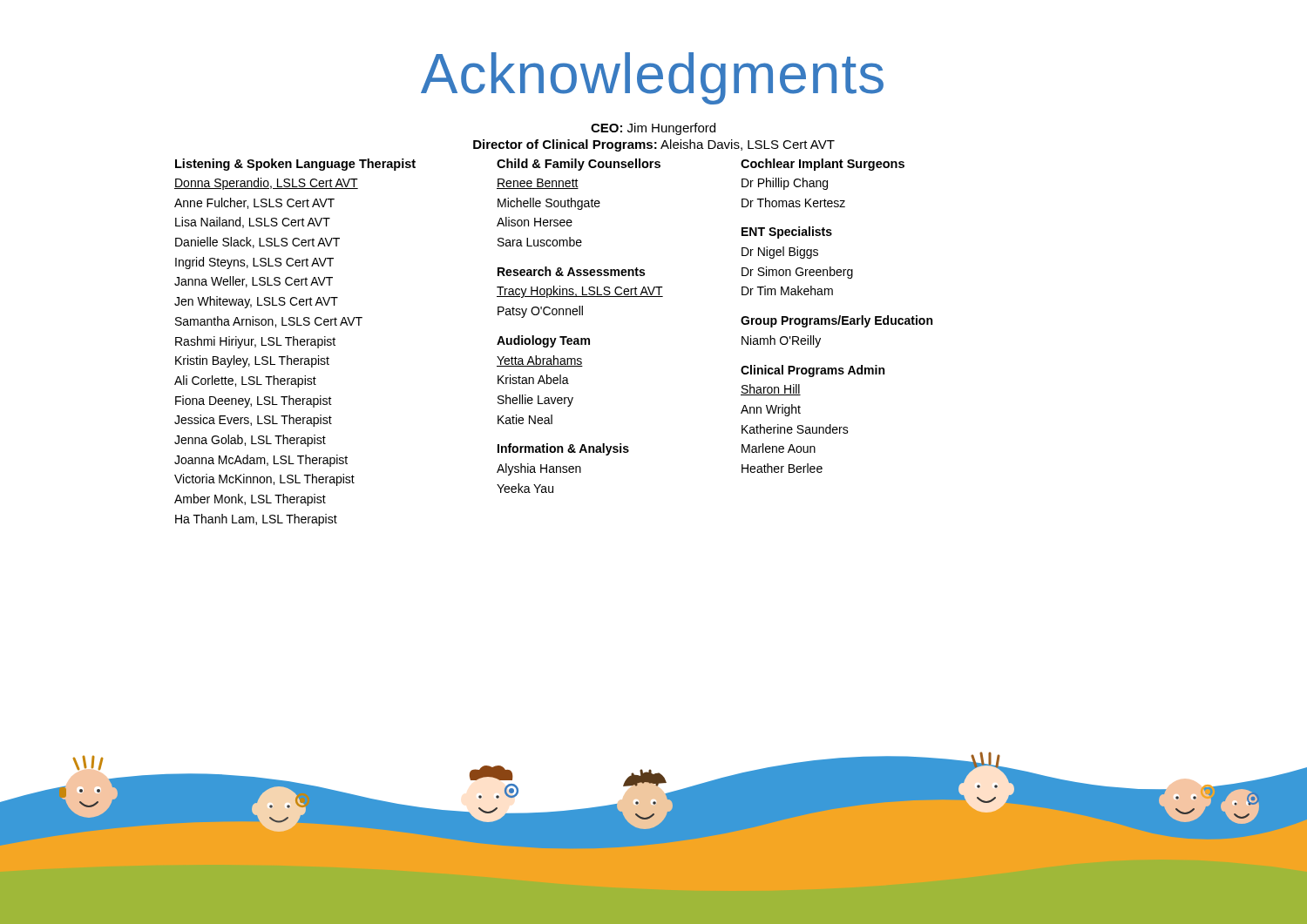The image size is (1307, 924).
Task: Select the list item containing "Dr Simon Greenberg"
Action: coord(797,272)
